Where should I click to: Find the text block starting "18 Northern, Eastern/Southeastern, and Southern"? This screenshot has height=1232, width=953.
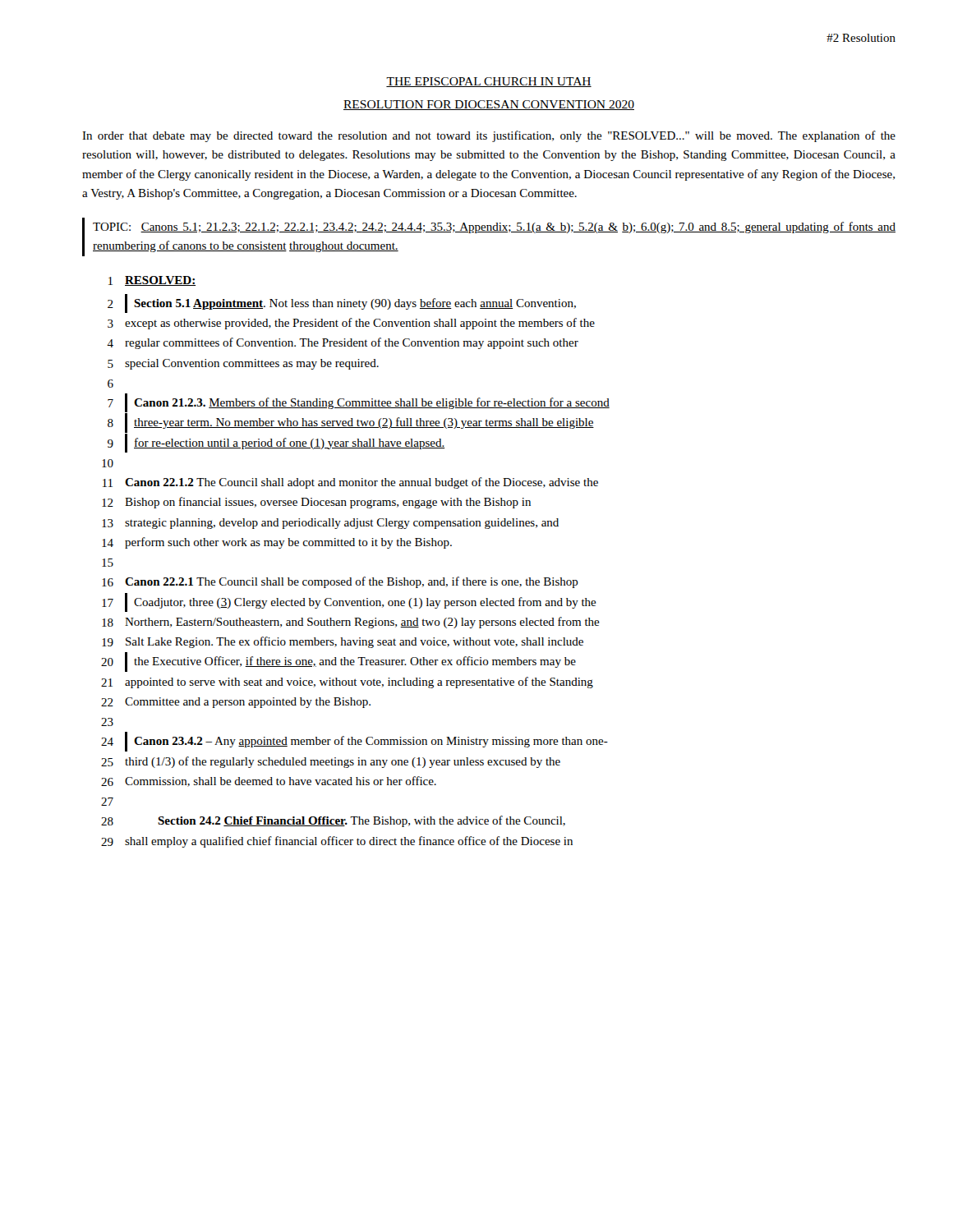pyautogui.click(x=489, y=622)
